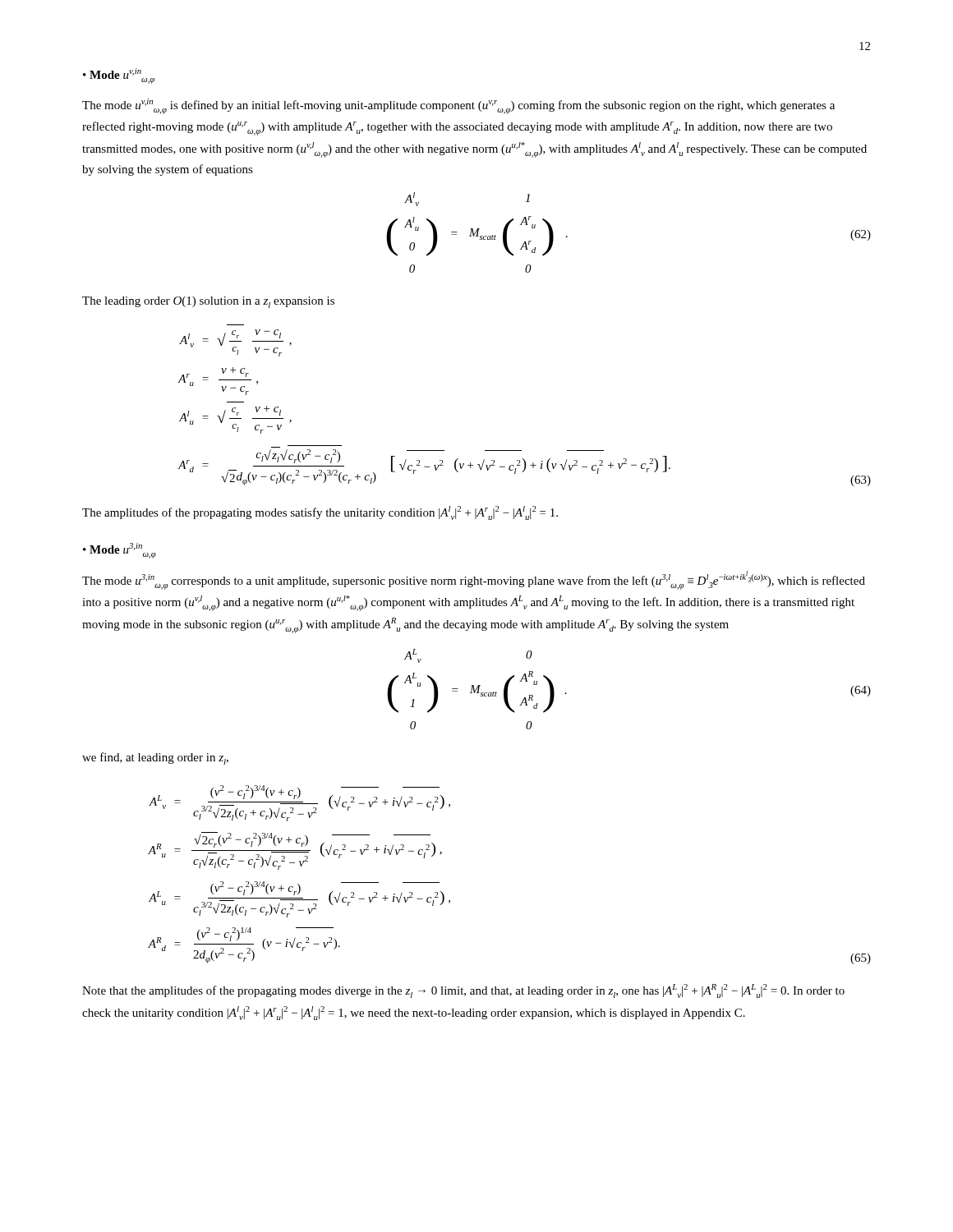Find the region starting "The mode u3,inω,φ"
Image resolution: width=953 pixels, height=1232 pixels.
click(476, 602)
